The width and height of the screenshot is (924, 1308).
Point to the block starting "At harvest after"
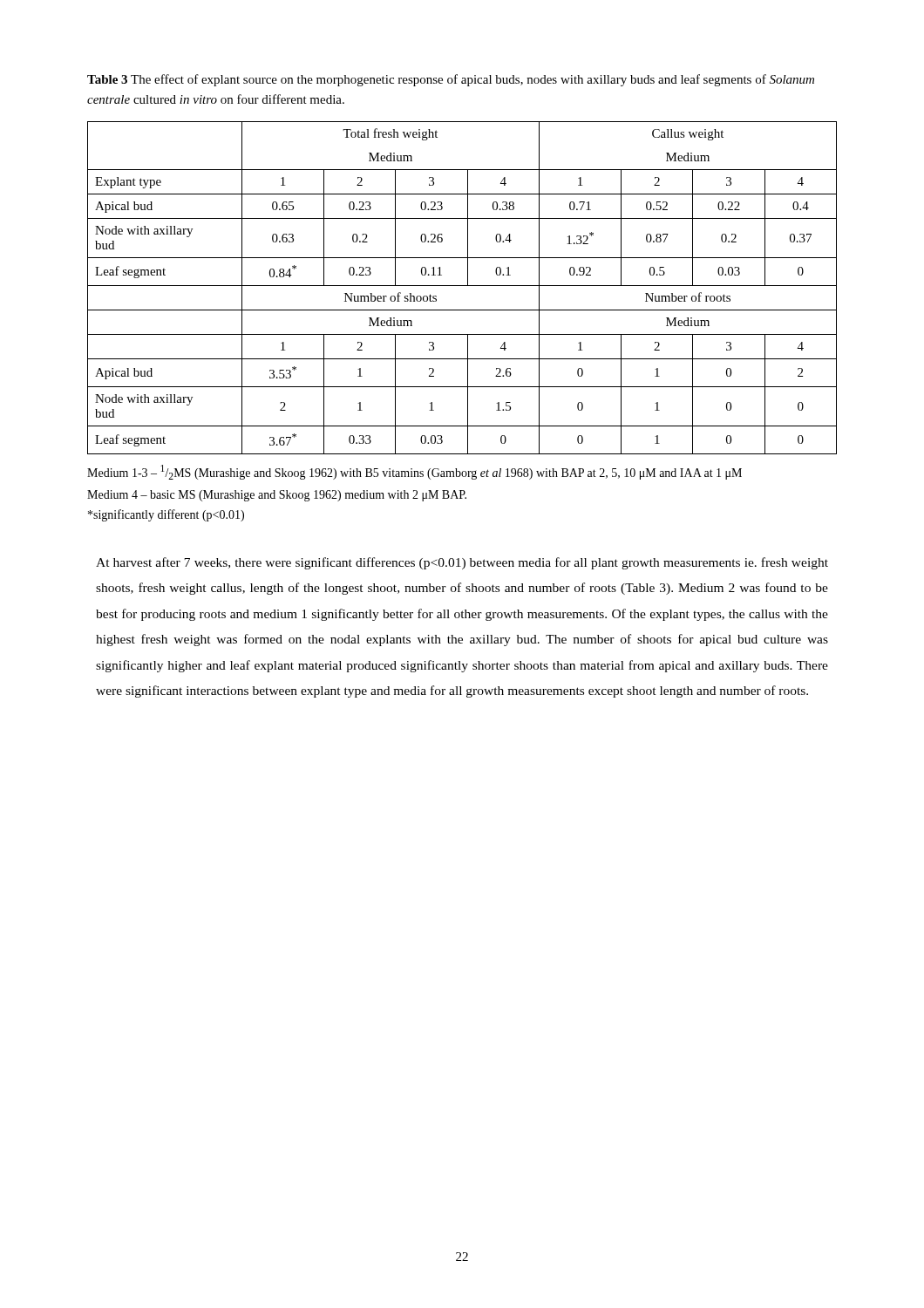(462, 626)
